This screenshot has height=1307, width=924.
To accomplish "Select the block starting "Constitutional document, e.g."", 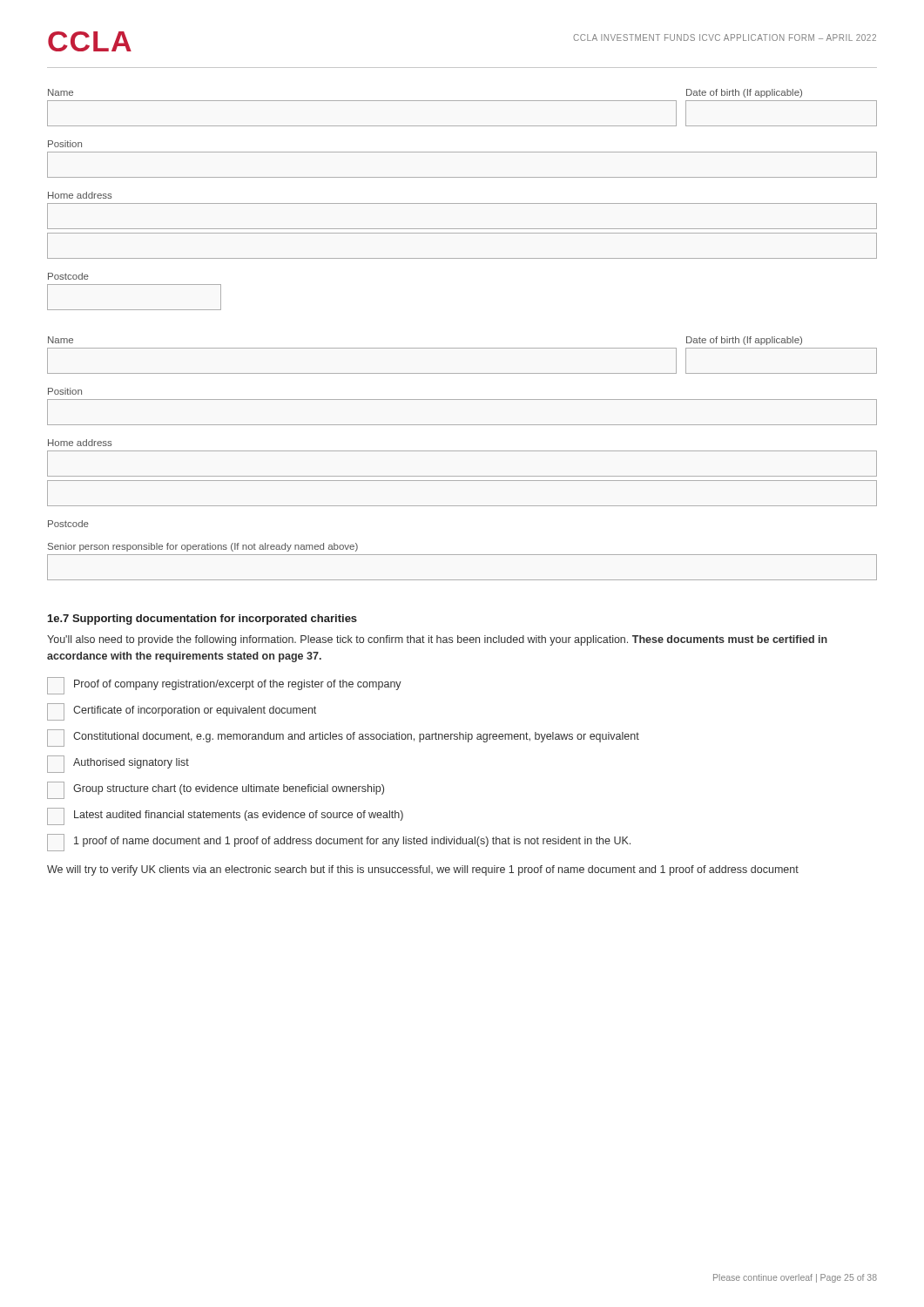I will [x=462, y=738].
